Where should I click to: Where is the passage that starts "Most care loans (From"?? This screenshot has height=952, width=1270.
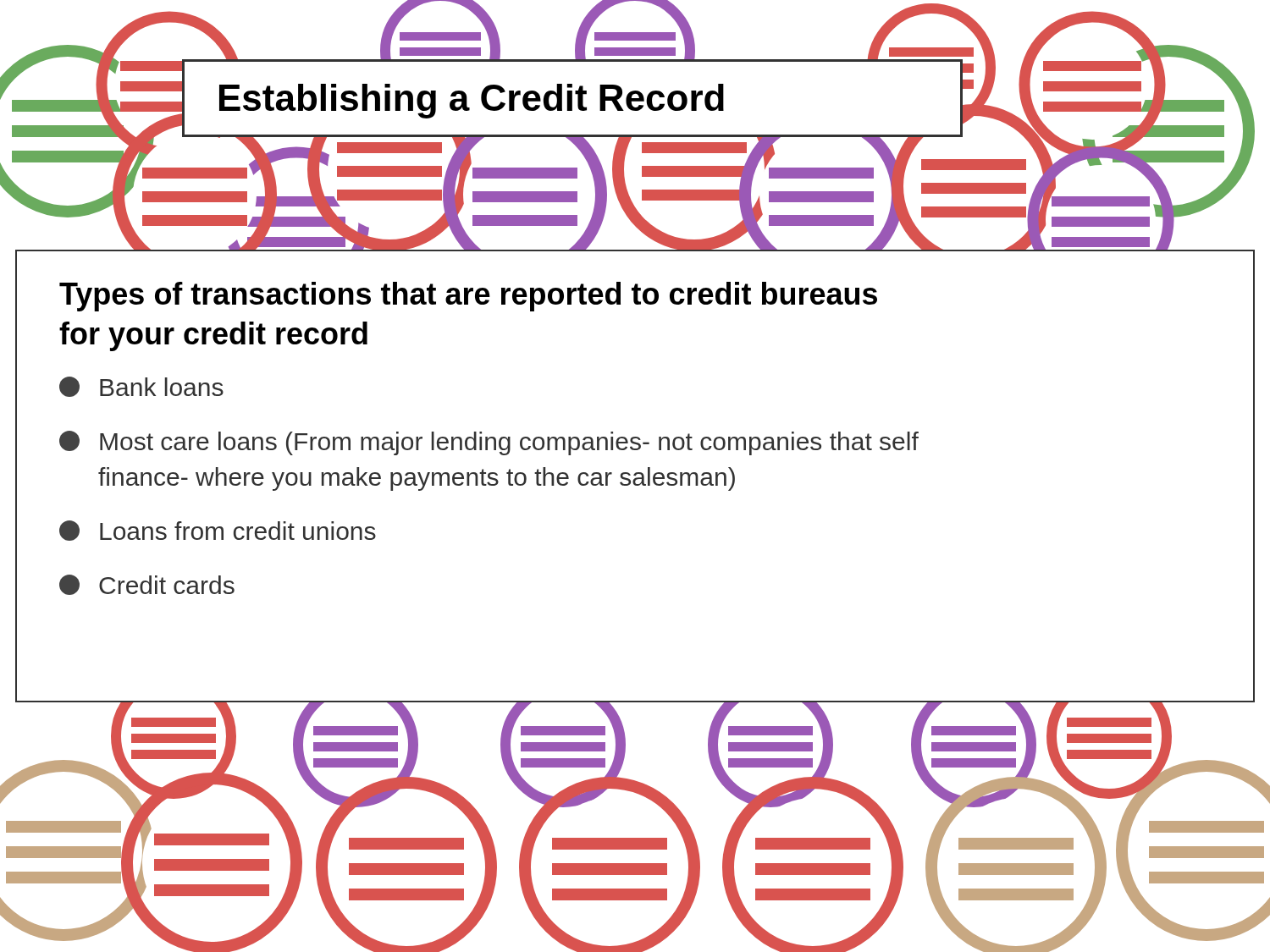[635, 459]
